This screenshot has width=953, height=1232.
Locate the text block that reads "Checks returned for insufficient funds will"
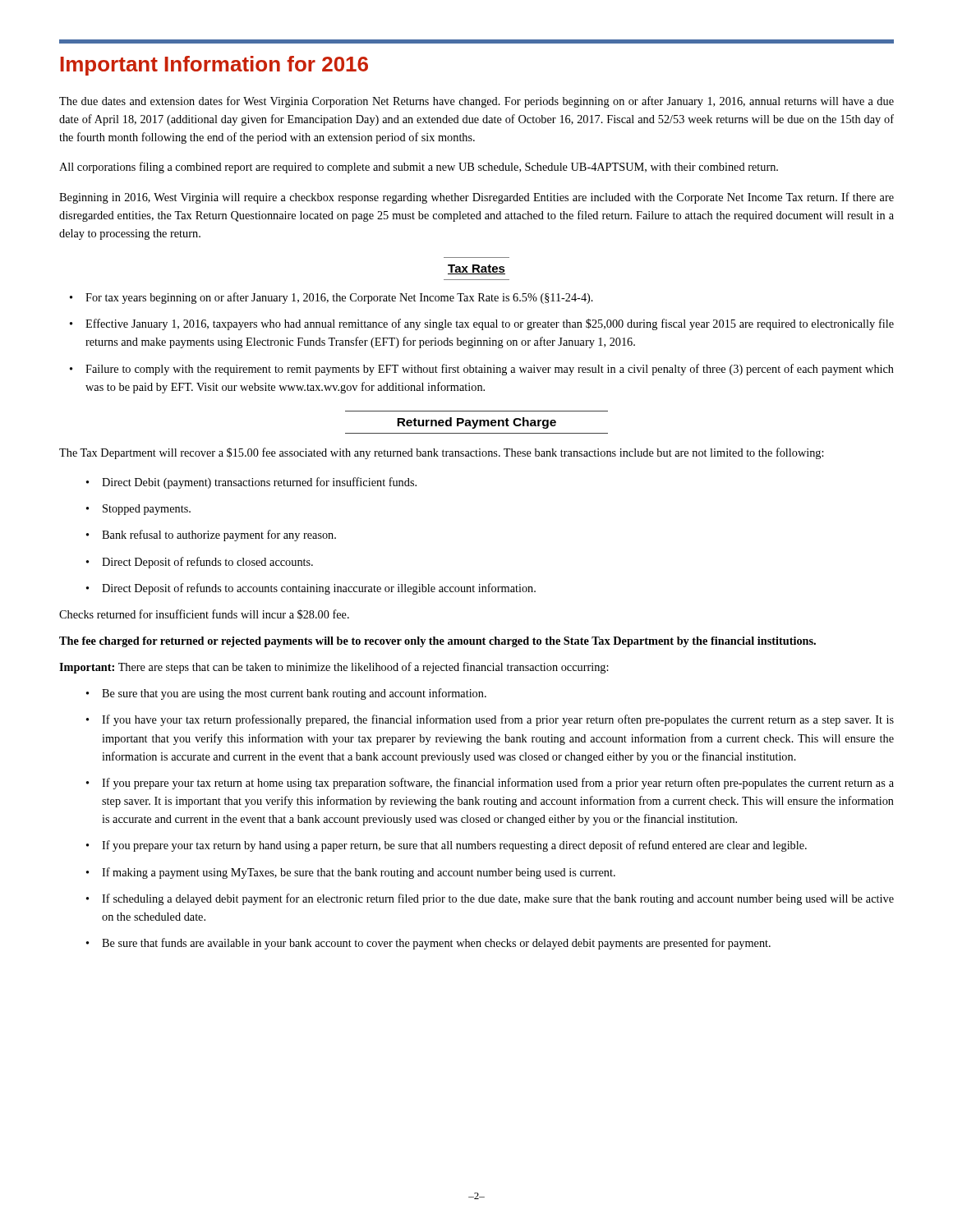click(x=204, y=614)
